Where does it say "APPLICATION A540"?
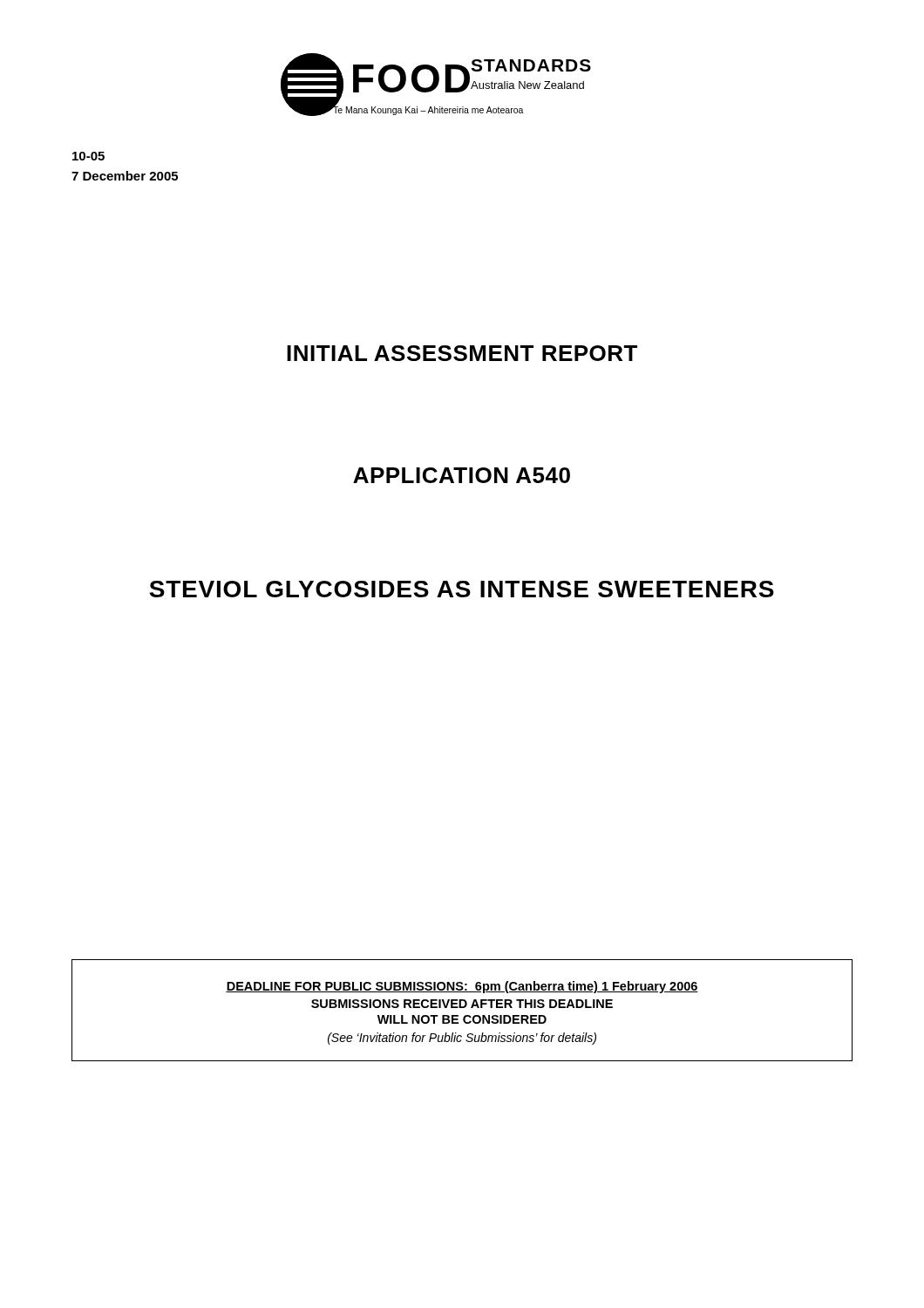This screenshot has height=1308, width=924. pyautogui.click(x=462, y=475)
